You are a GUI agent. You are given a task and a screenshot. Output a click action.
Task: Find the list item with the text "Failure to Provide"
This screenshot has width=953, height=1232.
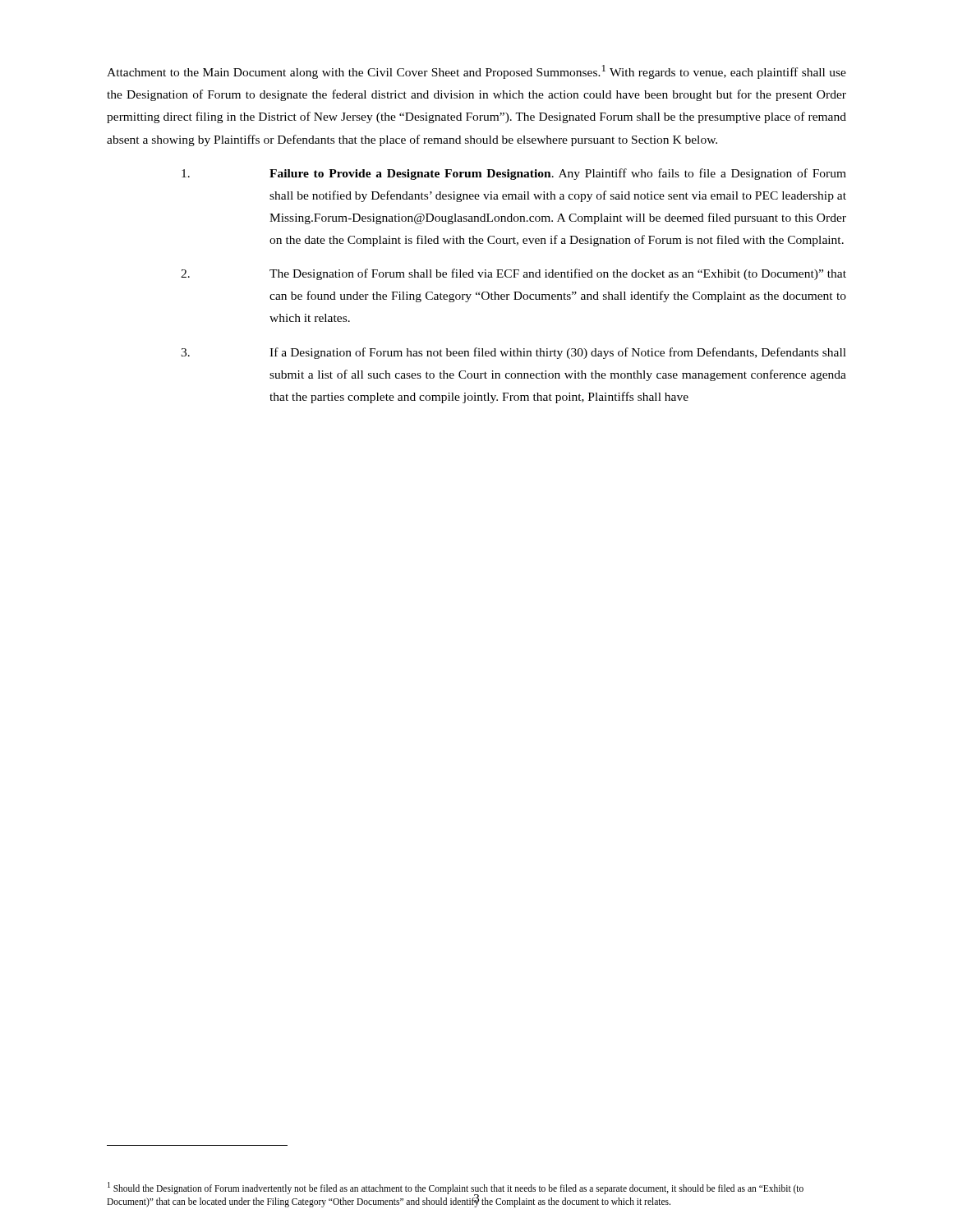coord(476,206)
